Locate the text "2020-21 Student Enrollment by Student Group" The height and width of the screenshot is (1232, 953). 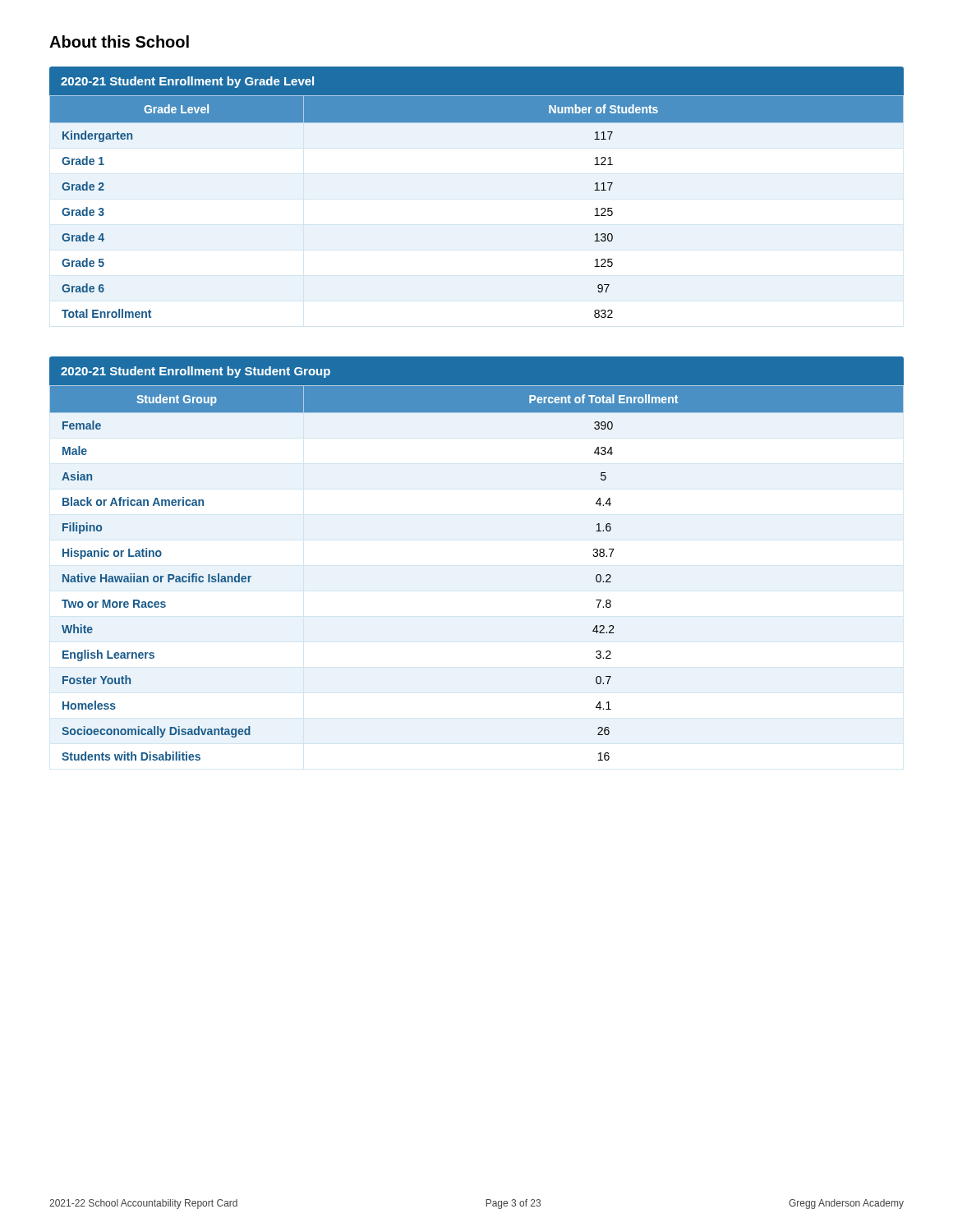pyautogui.click(x=196, y=371)
